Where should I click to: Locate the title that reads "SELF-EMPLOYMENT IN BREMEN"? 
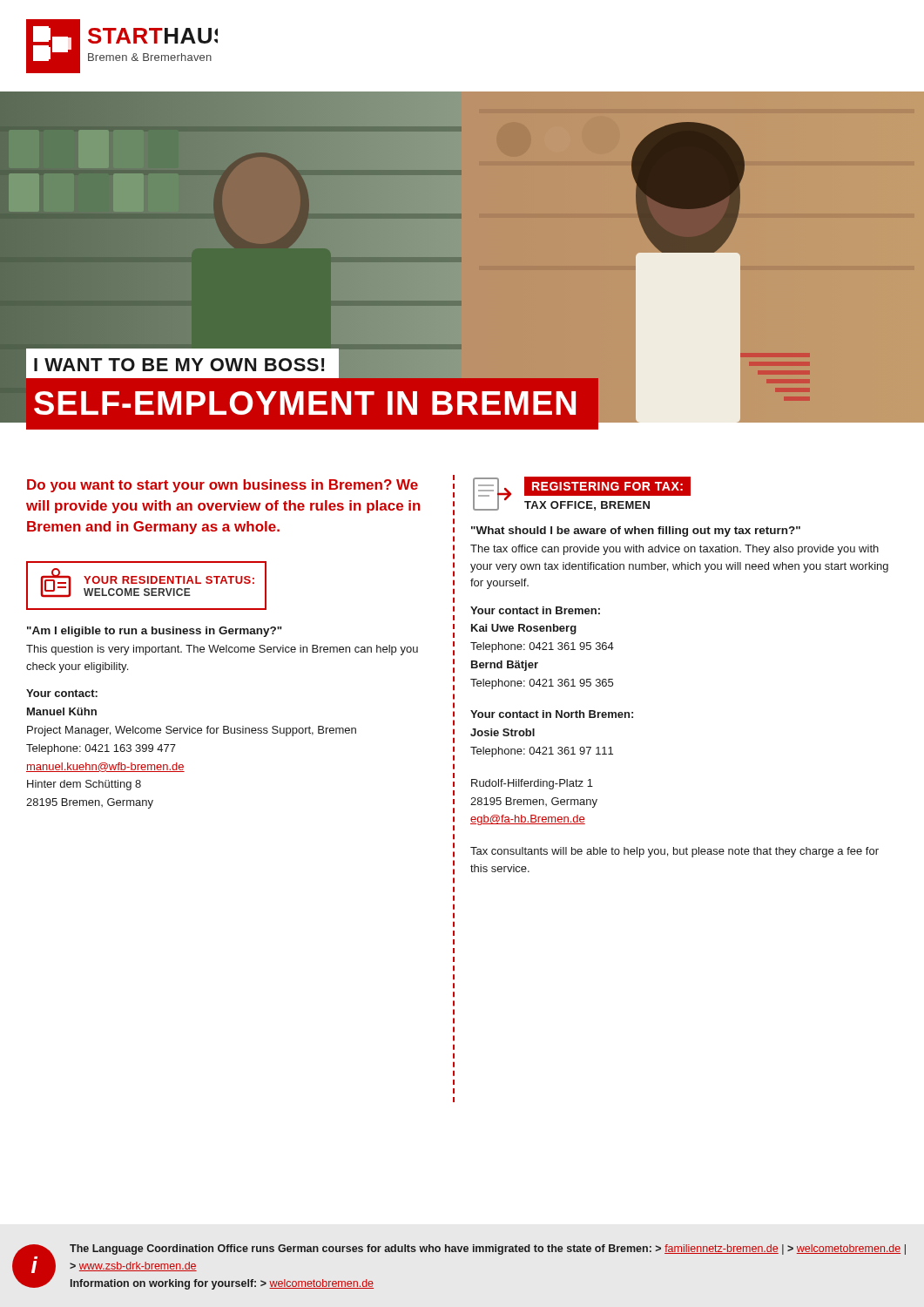point(306,403)
